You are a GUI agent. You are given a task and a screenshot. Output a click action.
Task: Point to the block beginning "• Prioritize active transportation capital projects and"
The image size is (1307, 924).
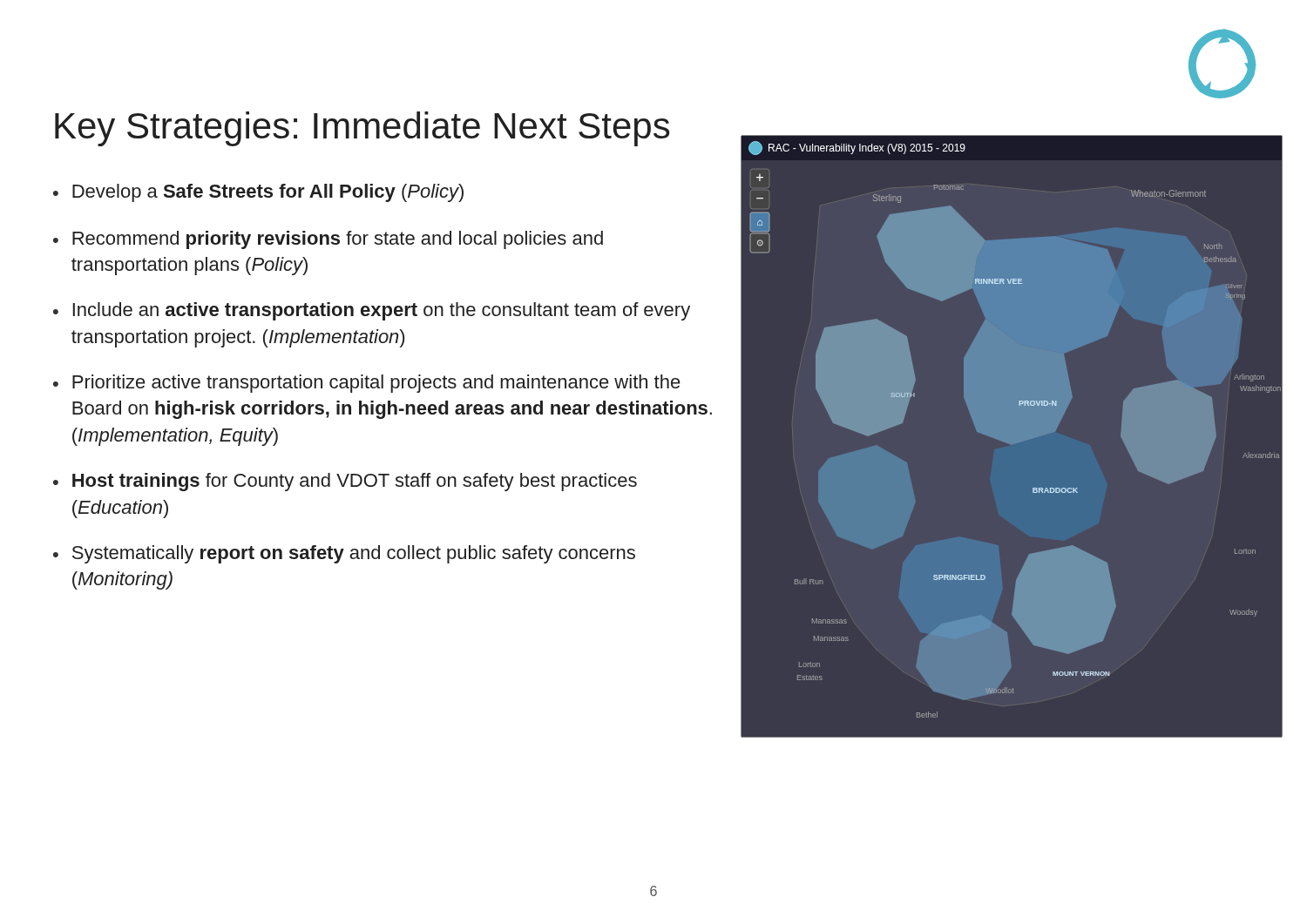pyautogui.click(x=383, y=409)
